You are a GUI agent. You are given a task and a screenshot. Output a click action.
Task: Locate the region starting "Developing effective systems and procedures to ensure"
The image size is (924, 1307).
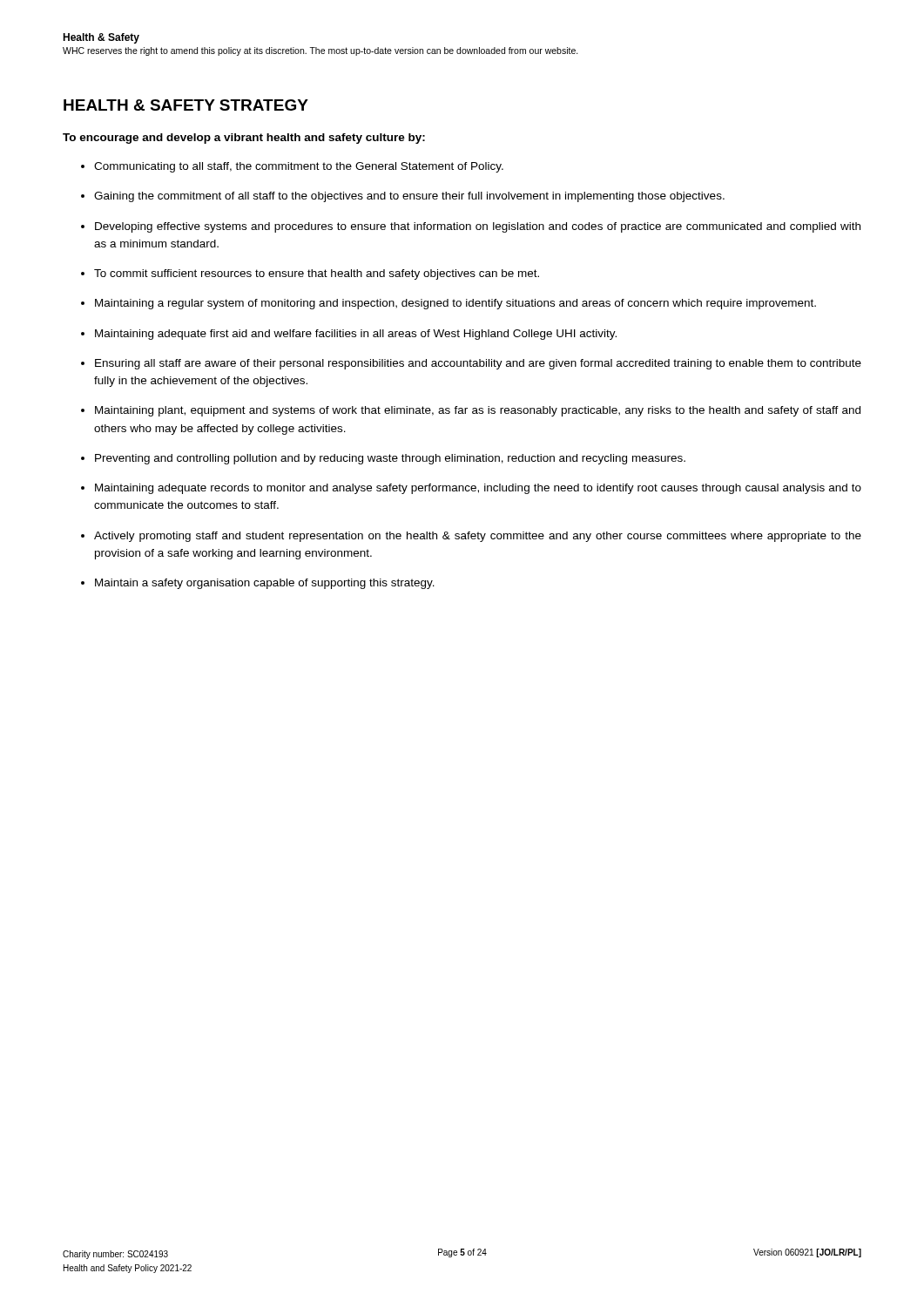pyautogui.click(x=478, y=235)
